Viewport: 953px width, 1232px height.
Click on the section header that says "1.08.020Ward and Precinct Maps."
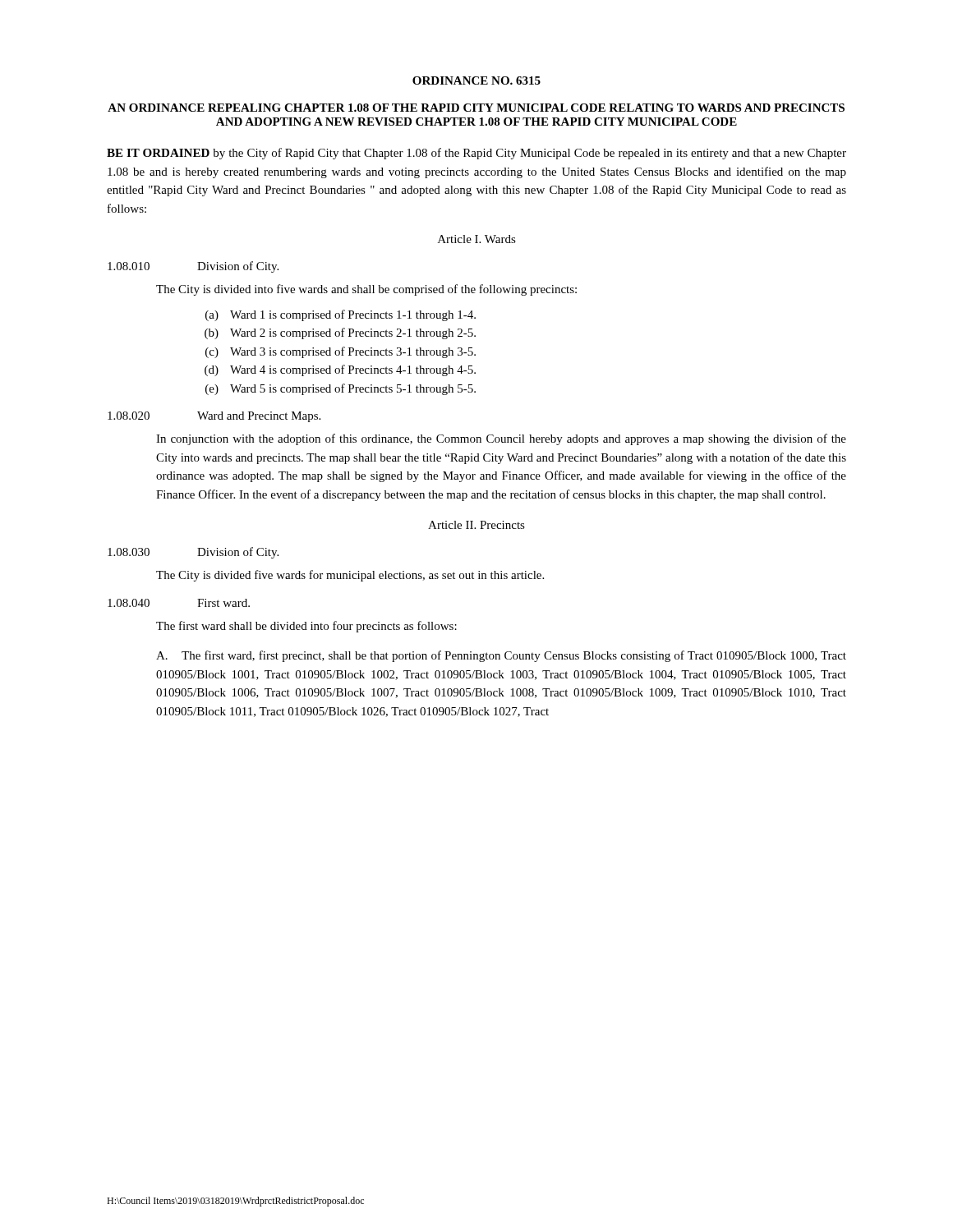(214, 416)
